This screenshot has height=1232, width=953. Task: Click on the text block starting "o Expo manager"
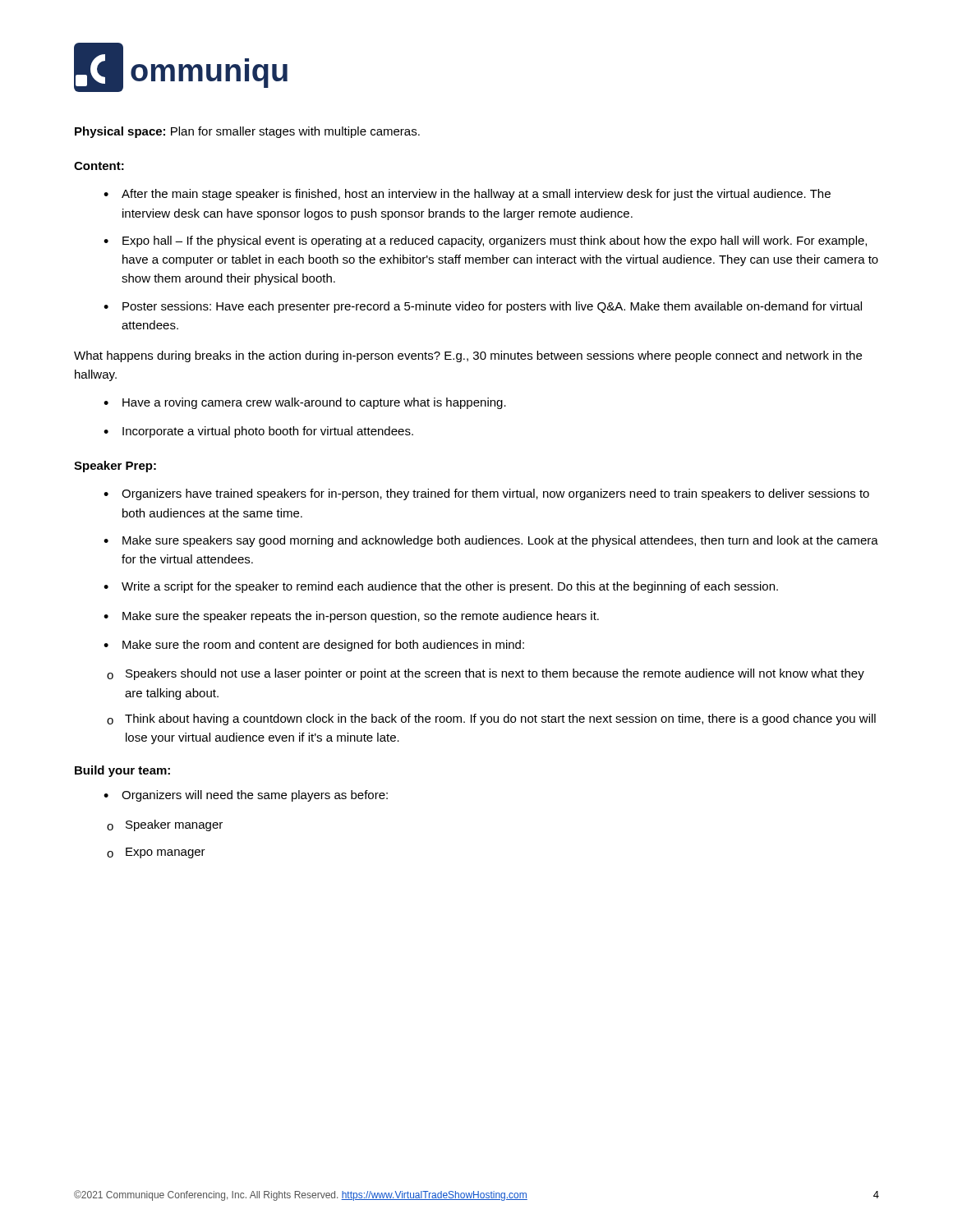pyautogui.click(x=156, y=853)
